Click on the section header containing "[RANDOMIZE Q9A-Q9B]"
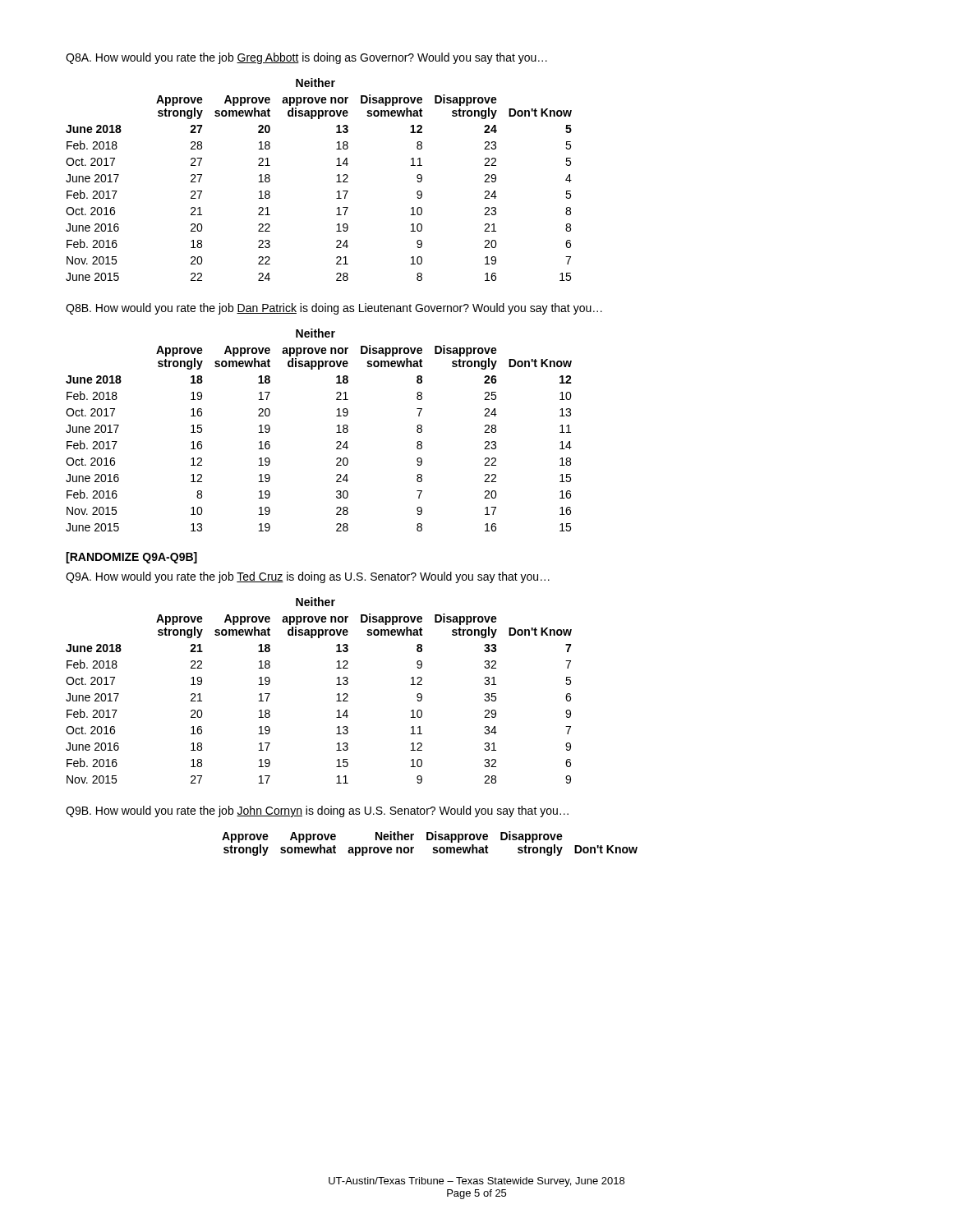The height and width of the screenshot is (1232, 953). coord(132,557)
